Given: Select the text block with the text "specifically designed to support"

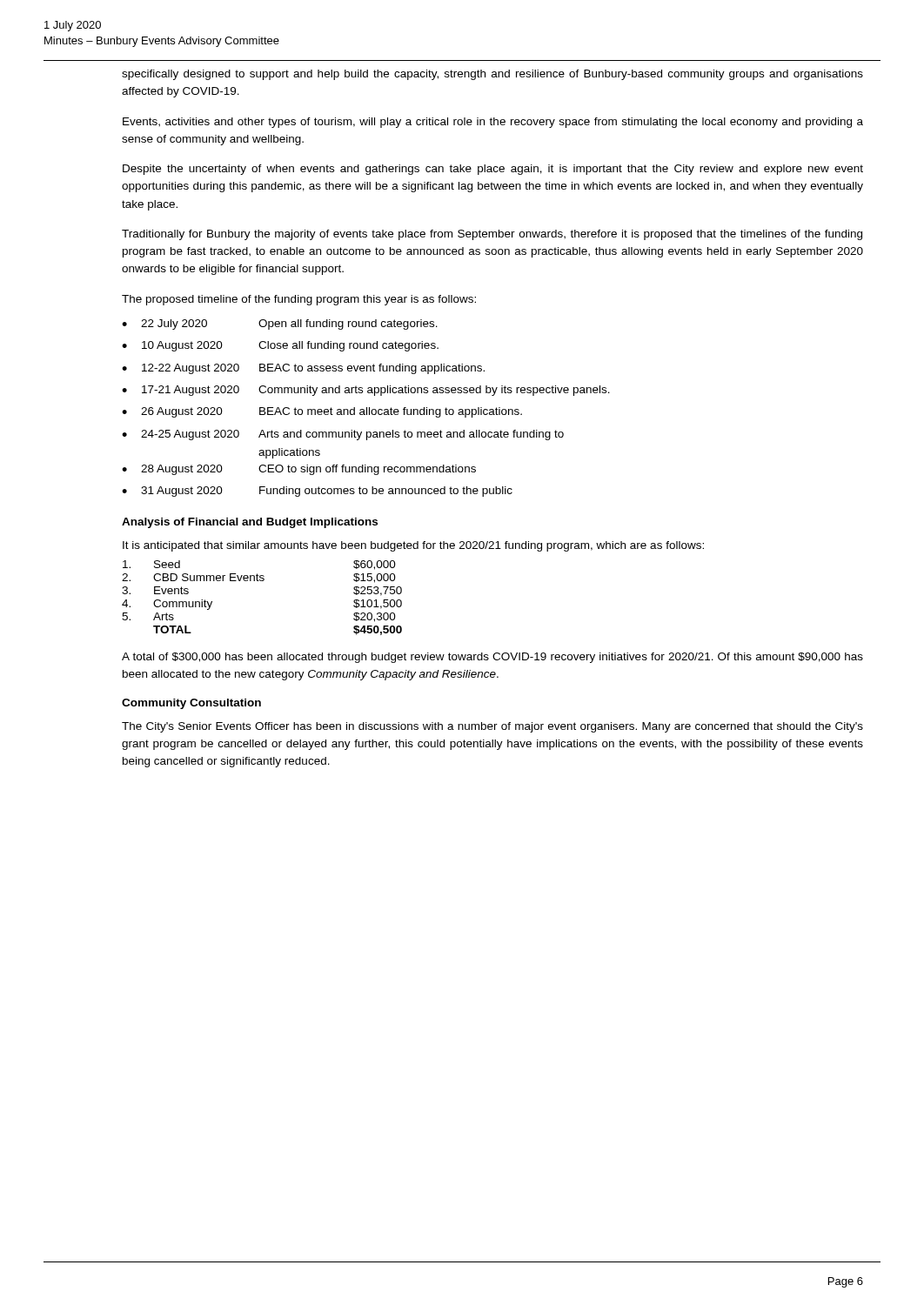Looking at the screenshot, I should 492,82.
